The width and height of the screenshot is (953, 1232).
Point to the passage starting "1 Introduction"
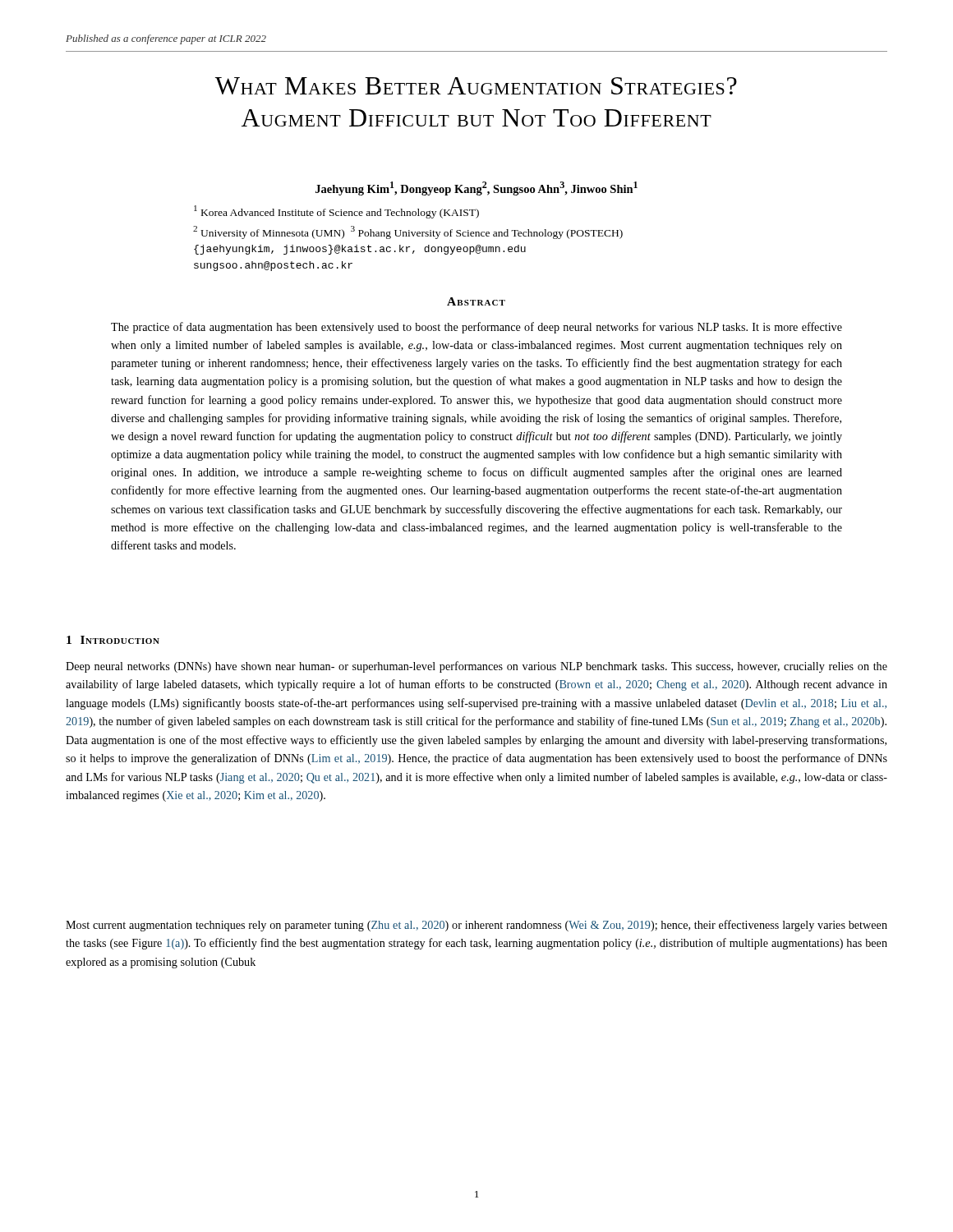pos(113,639)
